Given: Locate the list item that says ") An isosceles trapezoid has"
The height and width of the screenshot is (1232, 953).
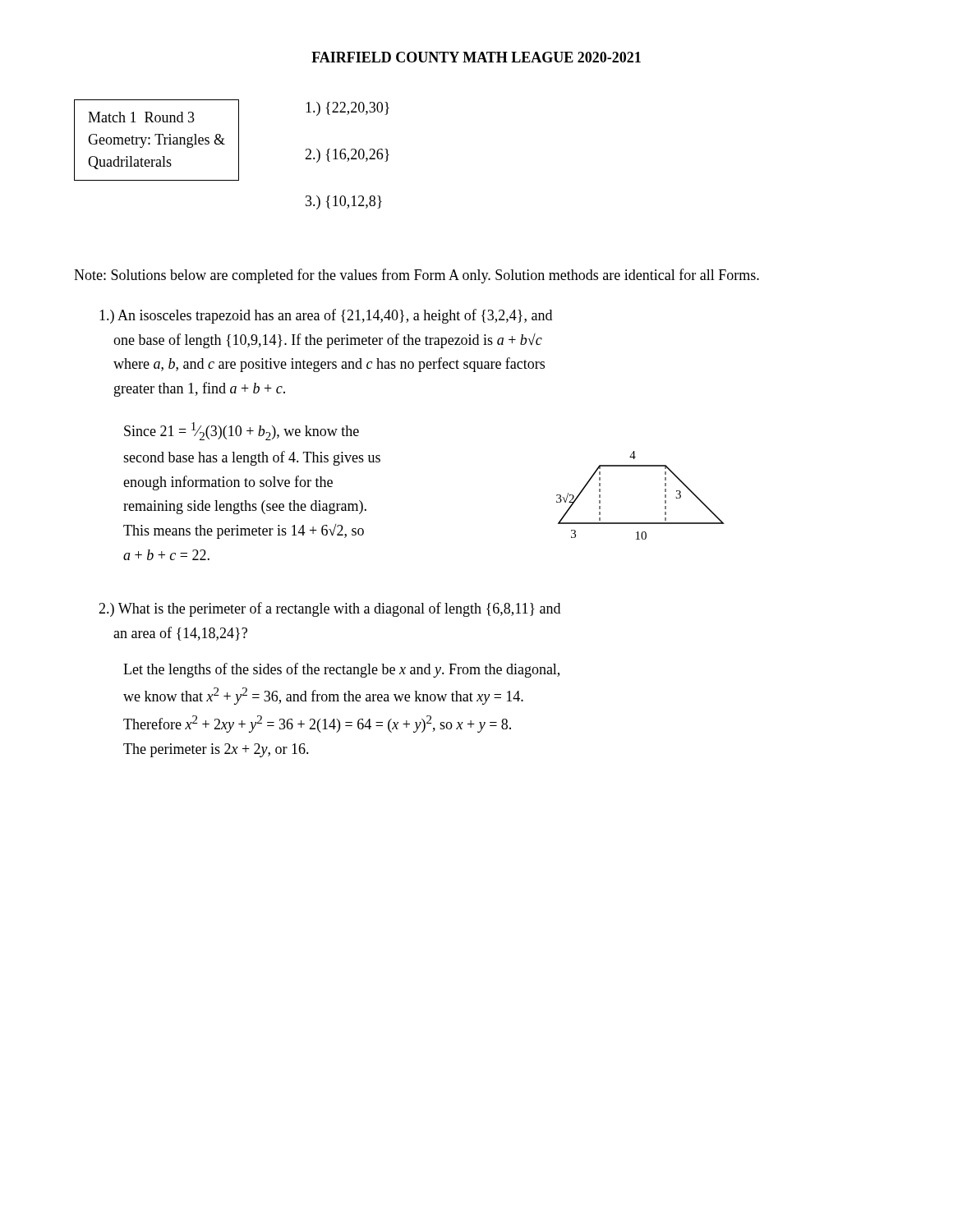Looking at the screenshot, I should click(325, 352).
